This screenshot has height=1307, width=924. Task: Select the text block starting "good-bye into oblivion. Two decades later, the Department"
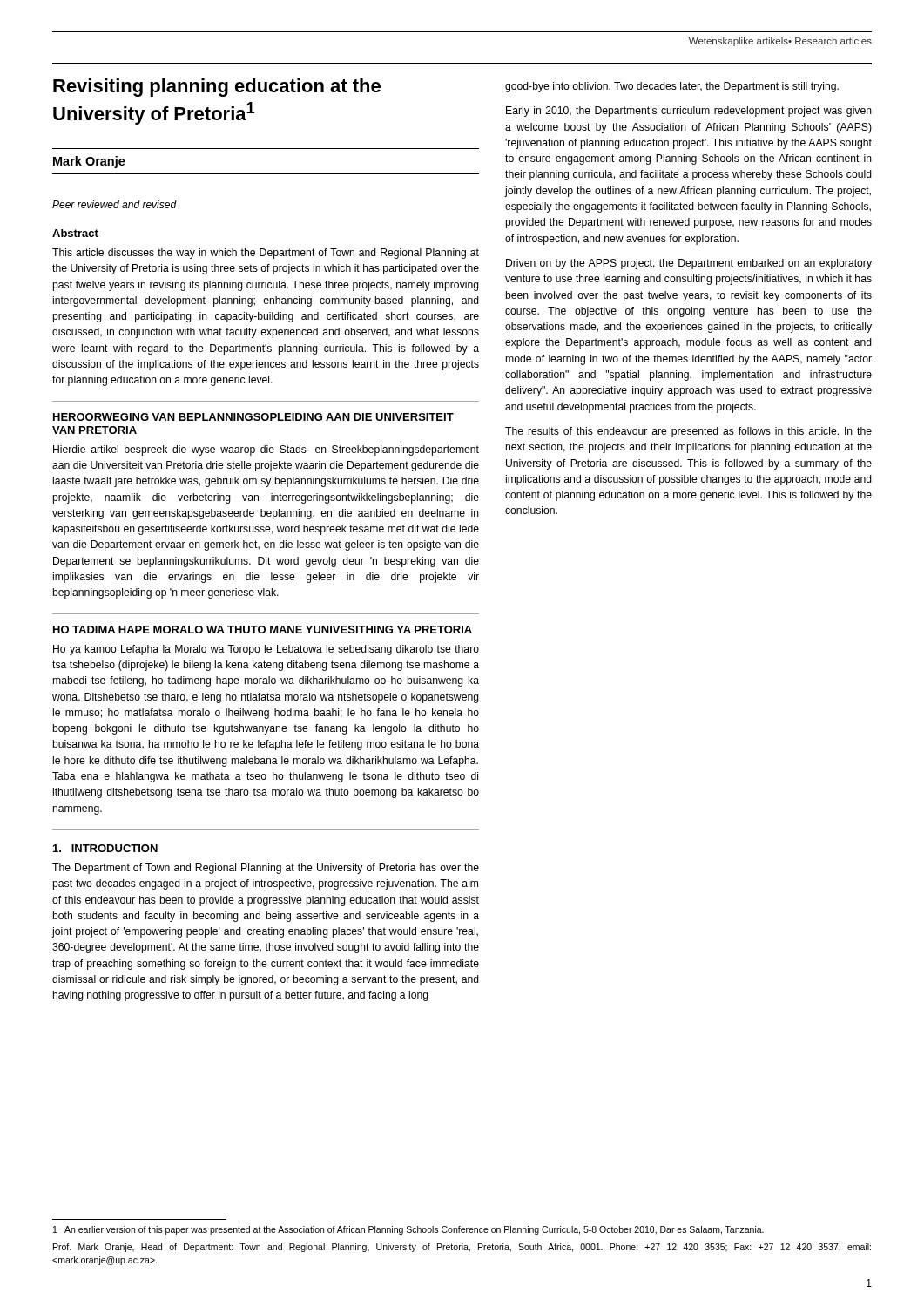click(688, 86)
